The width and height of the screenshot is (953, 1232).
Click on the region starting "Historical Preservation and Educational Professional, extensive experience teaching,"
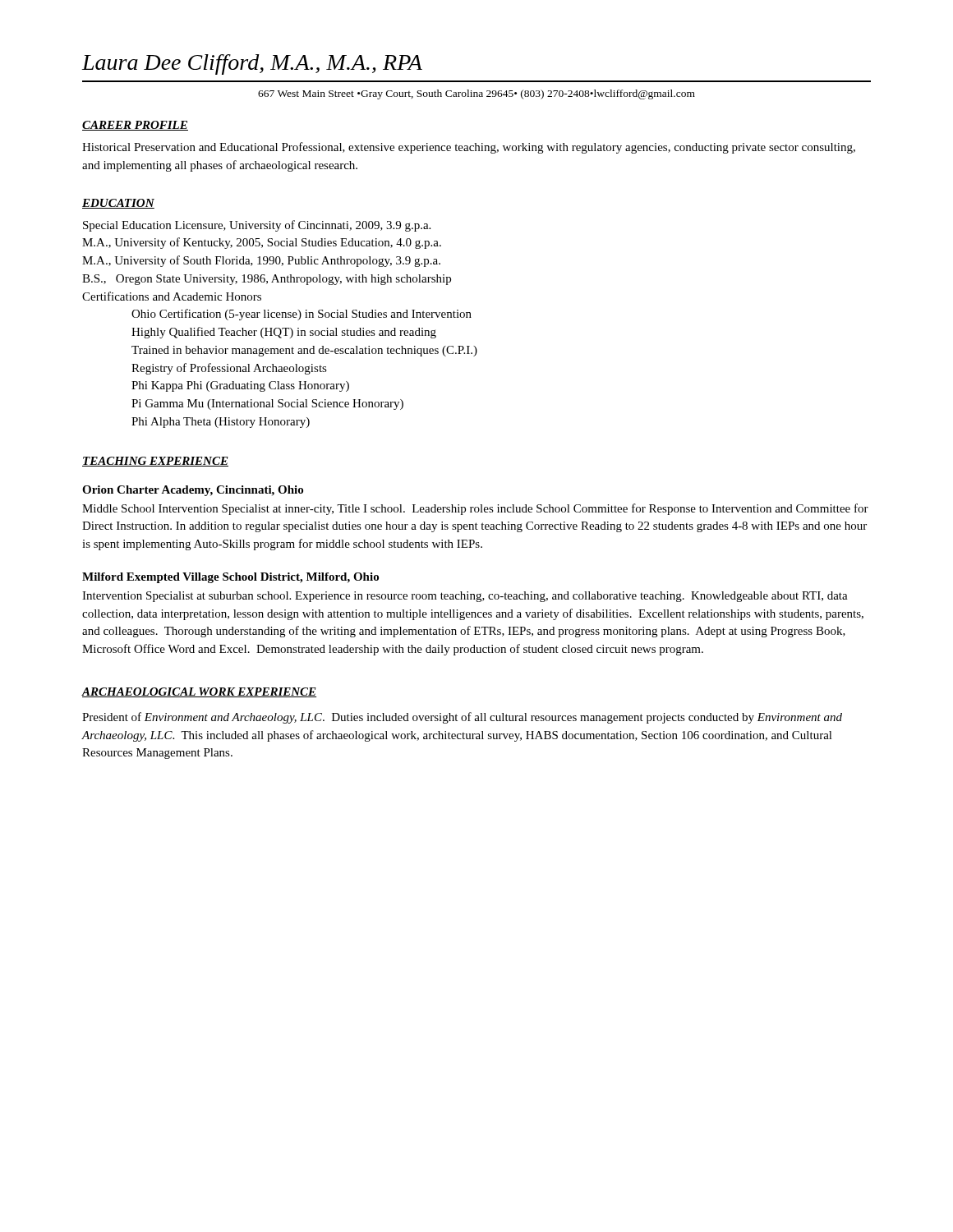[469, 156]
